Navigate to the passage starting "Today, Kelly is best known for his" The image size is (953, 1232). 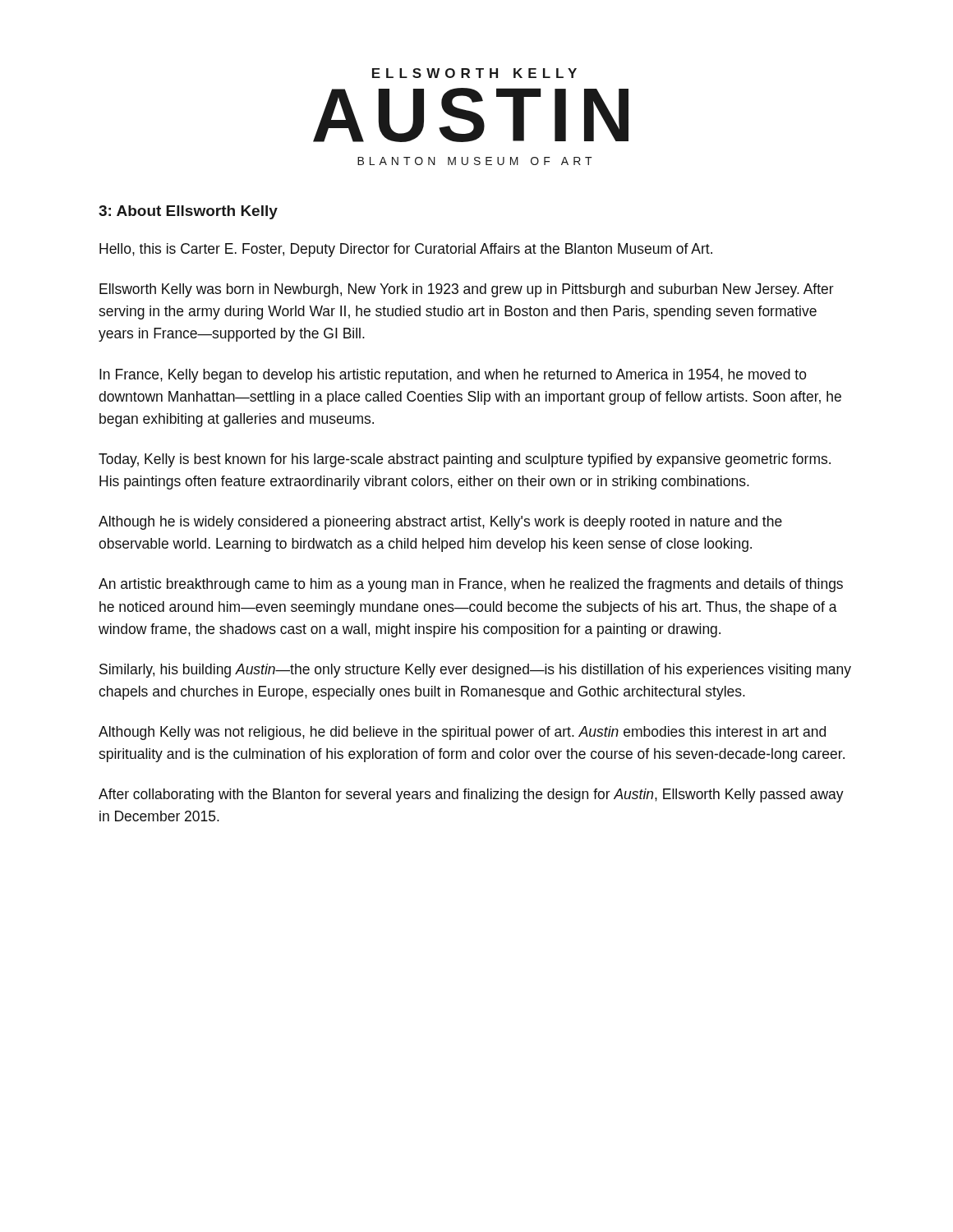[465, 470]
